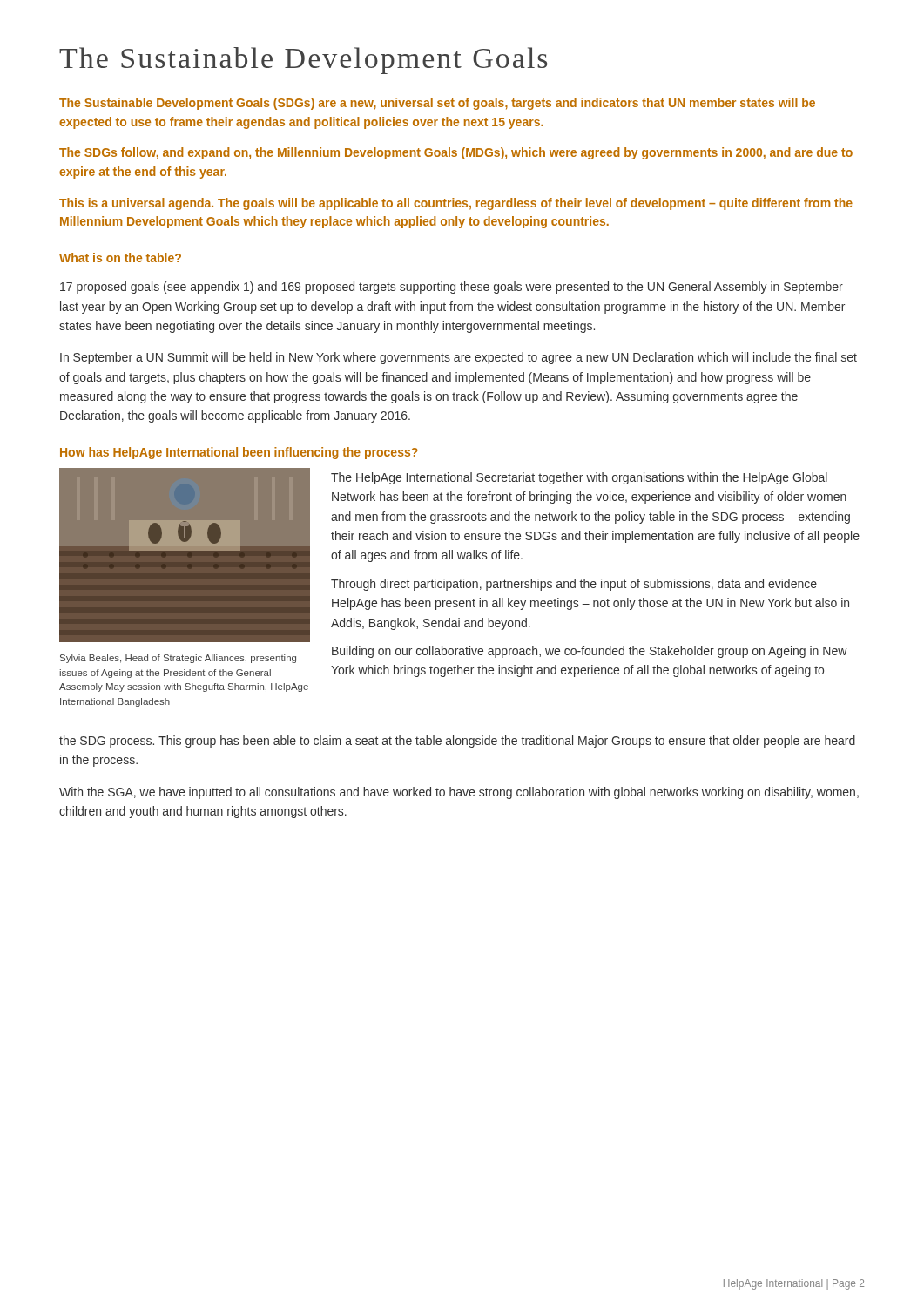This screenshot has width=924, height=1307.
Task: Find the section header on this page that starts "What is on the"
Action: tap(120, 257)
